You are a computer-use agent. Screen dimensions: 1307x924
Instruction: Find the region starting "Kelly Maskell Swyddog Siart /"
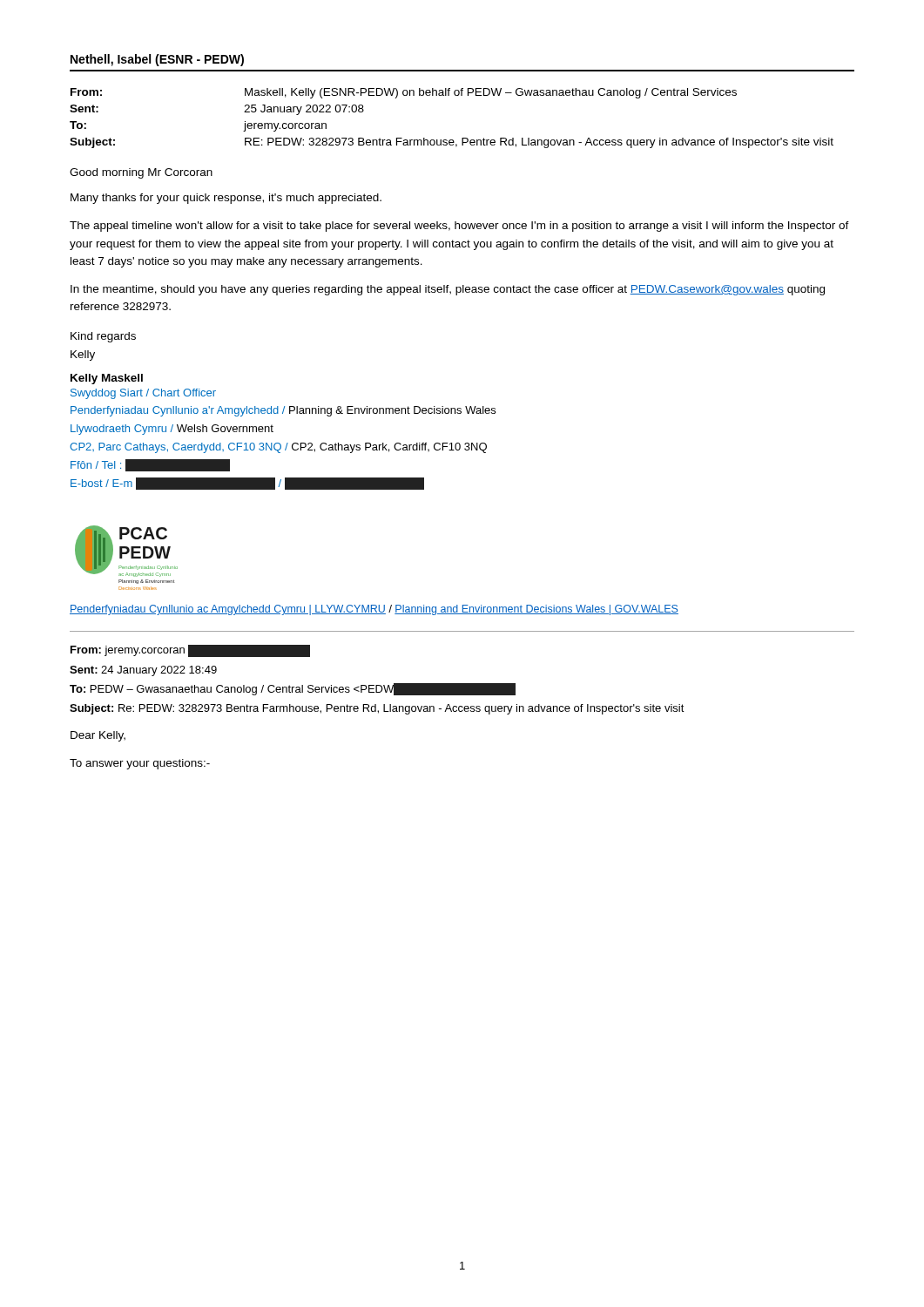coord(462,432)
